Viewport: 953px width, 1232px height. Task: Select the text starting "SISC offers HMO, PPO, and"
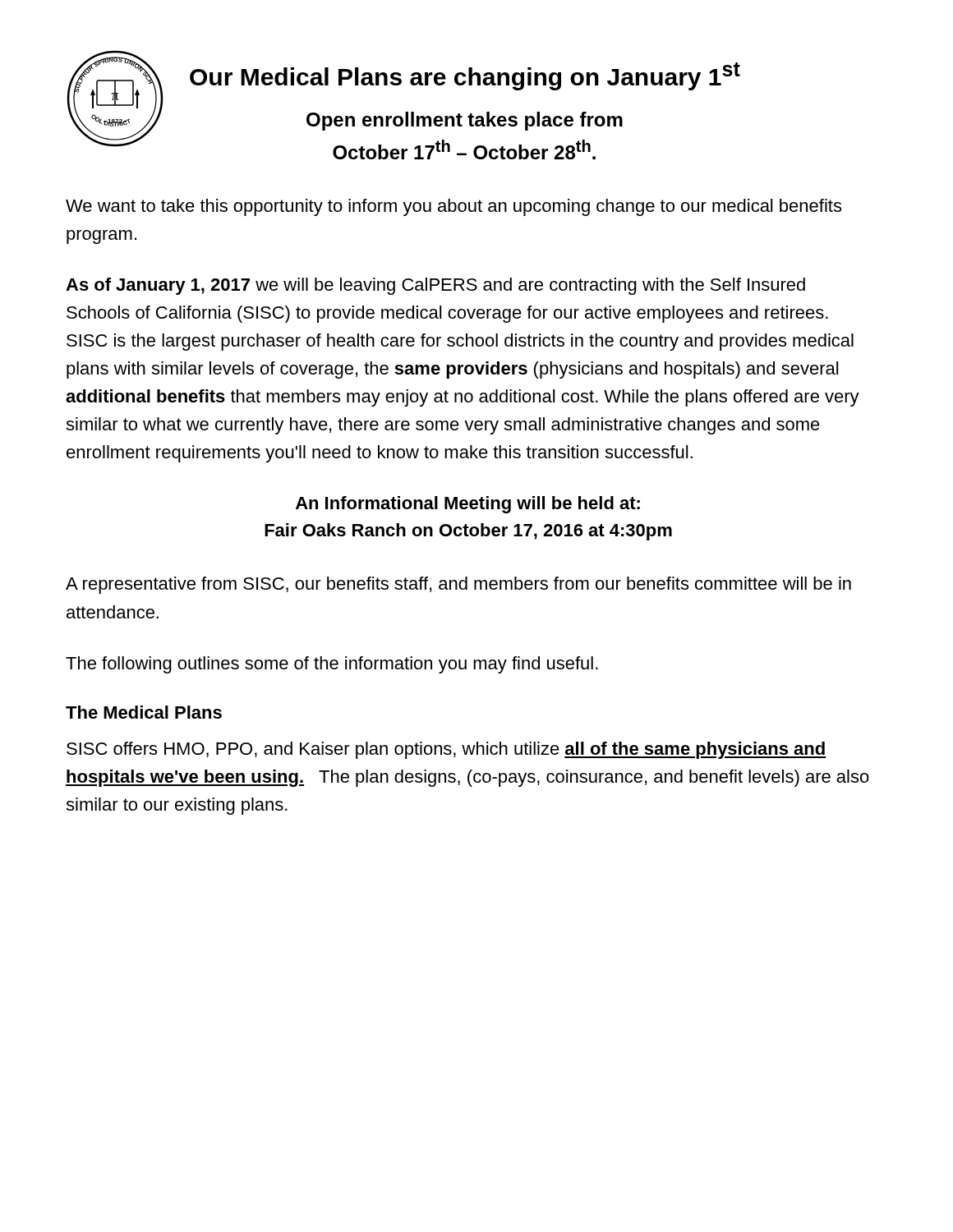pyautogui.click(x=468, y=776)
